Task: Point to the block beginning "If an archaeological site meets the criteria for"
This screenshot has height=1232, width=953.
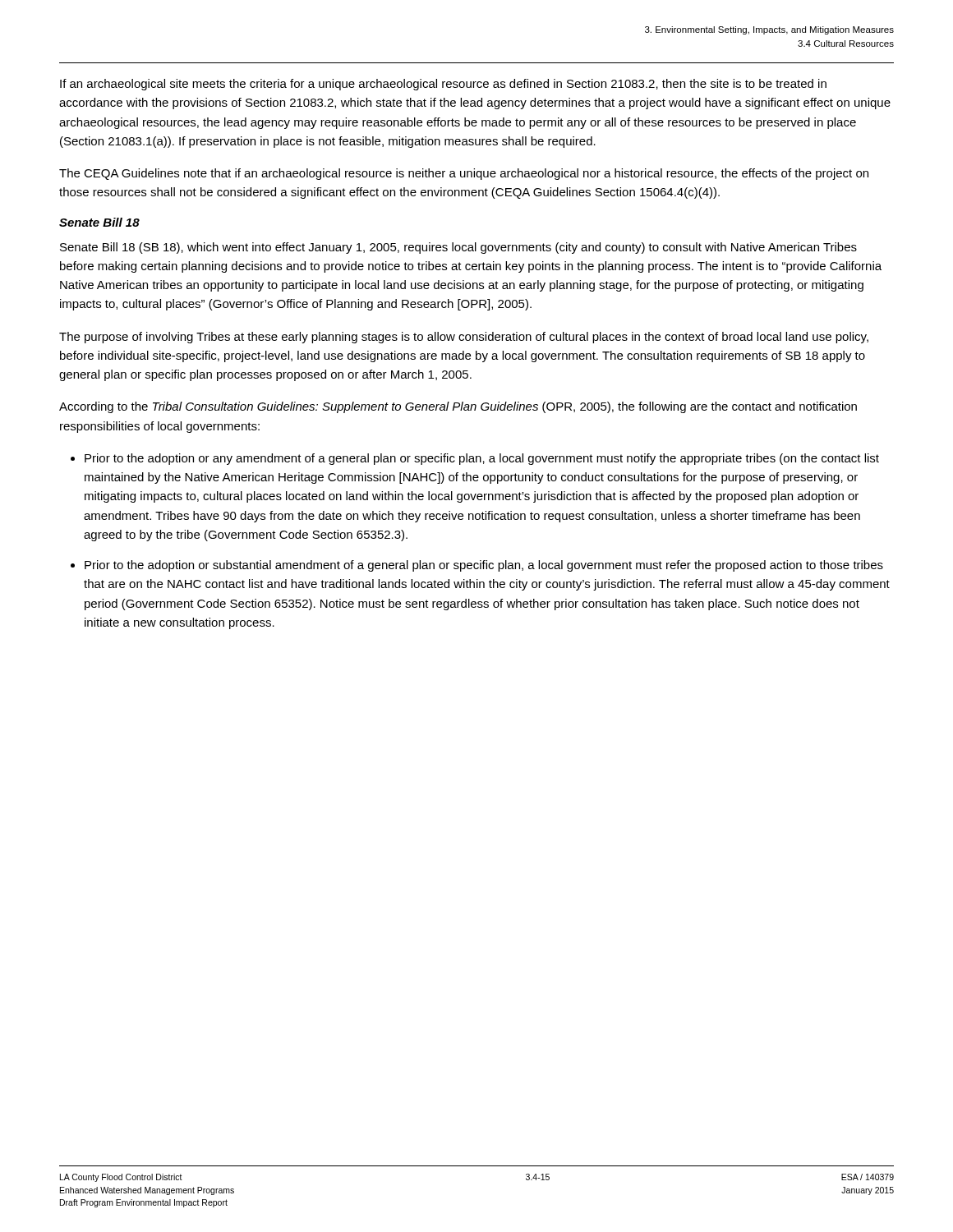Action: click(x=475, y=112)
